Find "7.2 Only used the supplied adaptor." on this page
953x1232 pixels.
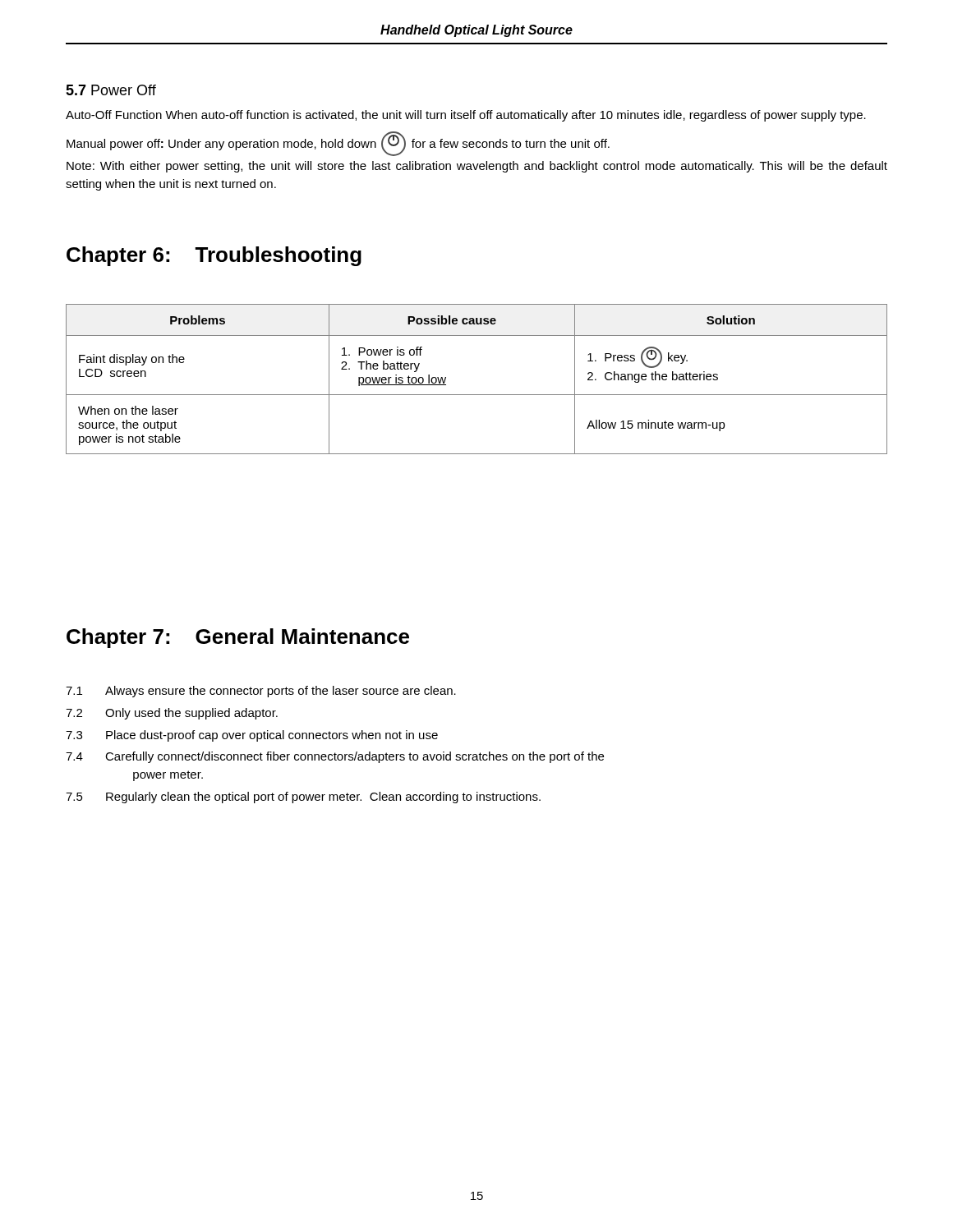[x=172, y=714]
